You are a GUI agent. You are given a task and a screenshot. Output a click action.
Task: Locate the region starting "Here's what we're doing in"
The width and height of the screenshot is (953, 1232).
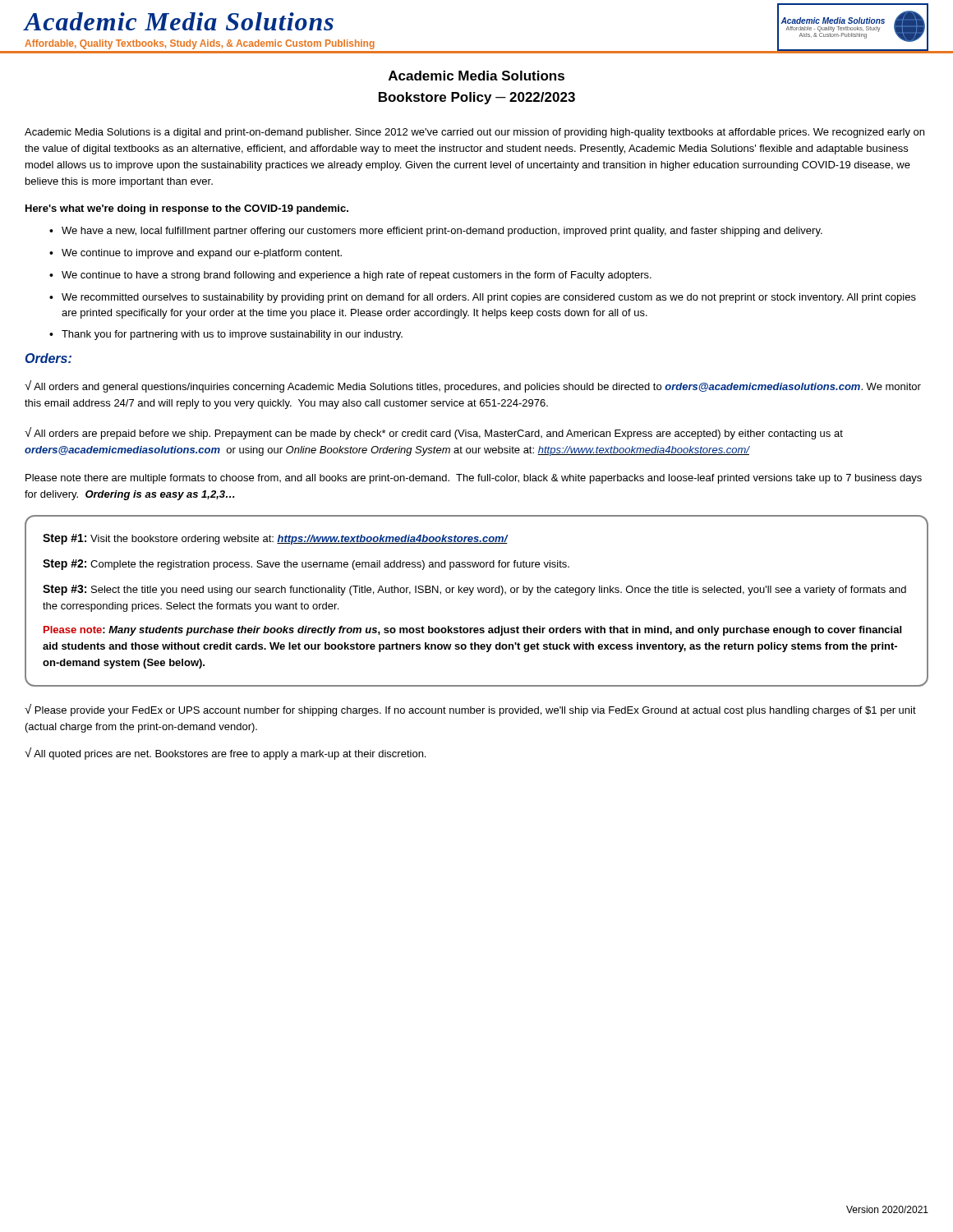click(x=187, y=208)
